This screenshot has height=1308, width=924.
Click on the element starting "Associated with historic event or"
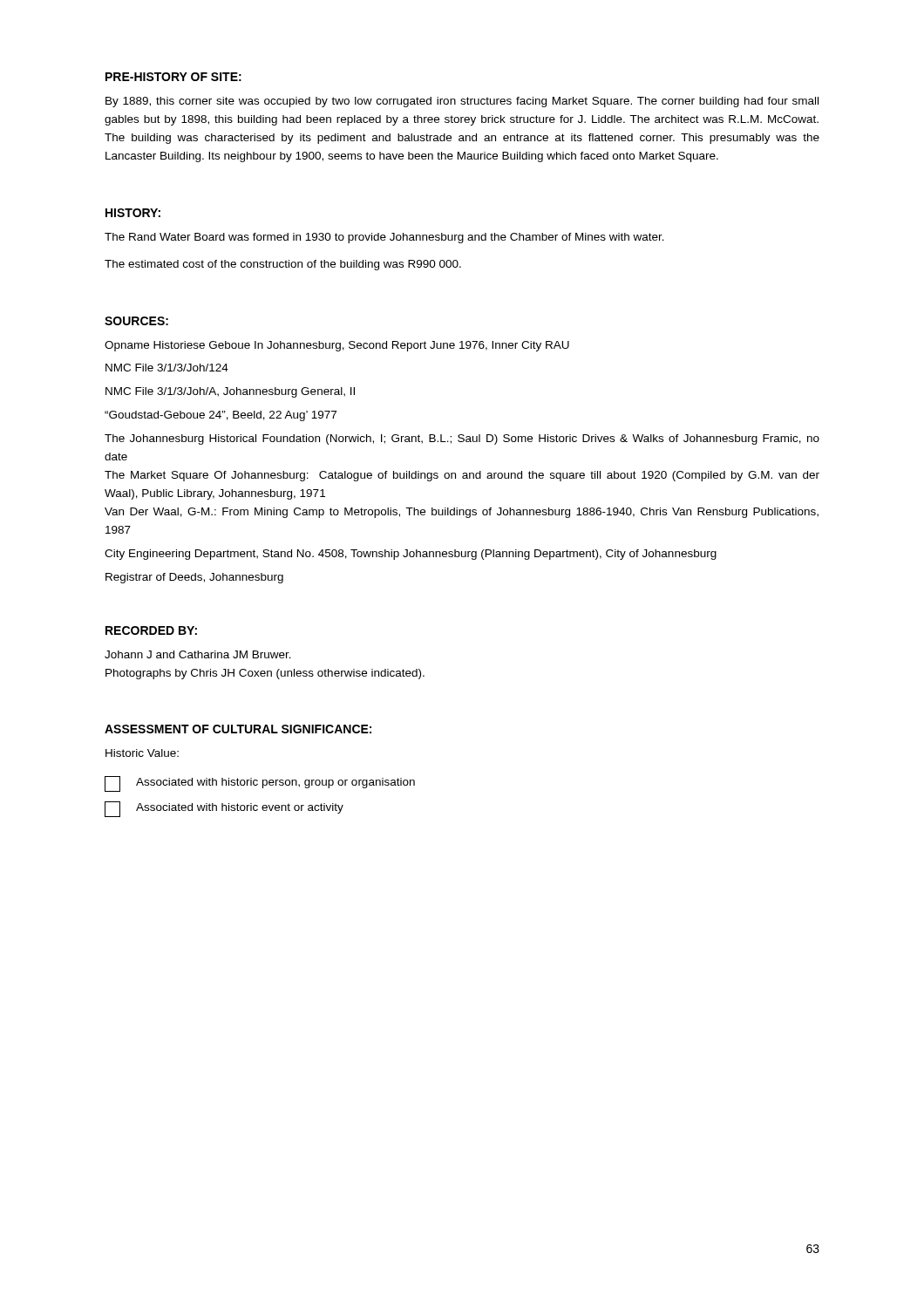coord(224,809)
